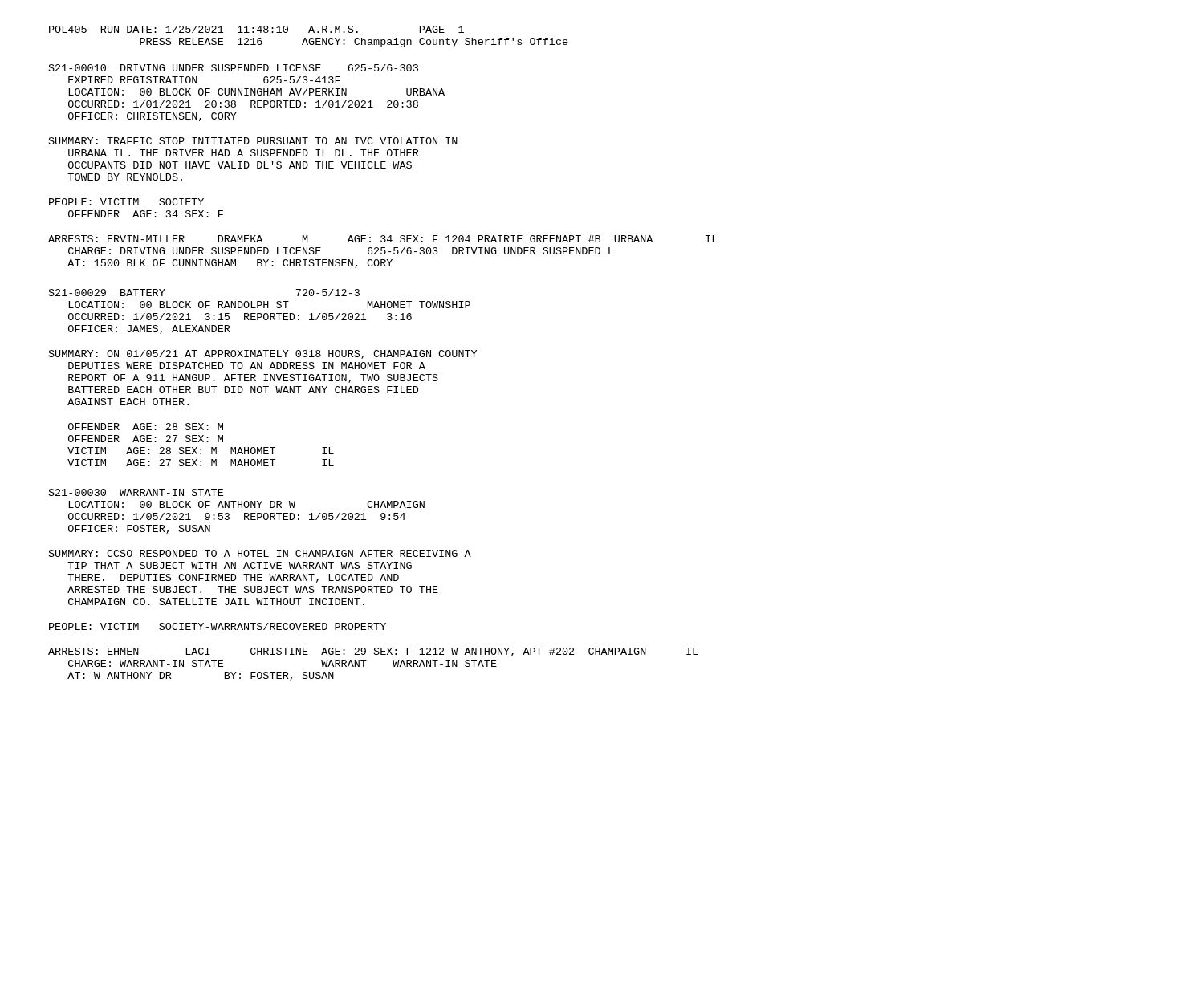Find the block on this page that starts "S21-00010 DRIVING UNDER SUSPENDED LICENSE 625-5/6-303"

tap(247, 93)
